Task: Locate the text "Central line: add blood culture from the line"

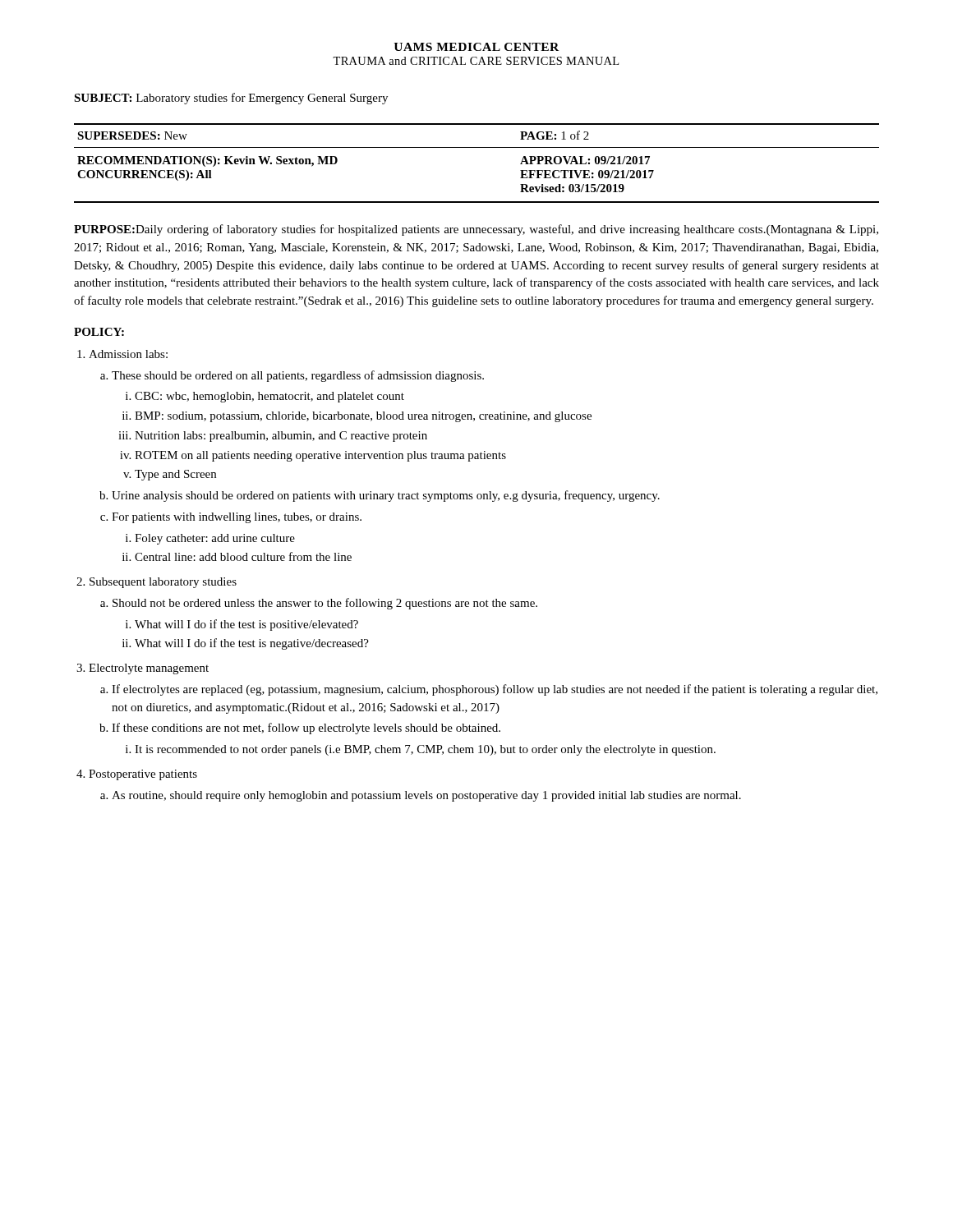Action: coord(243,557)
